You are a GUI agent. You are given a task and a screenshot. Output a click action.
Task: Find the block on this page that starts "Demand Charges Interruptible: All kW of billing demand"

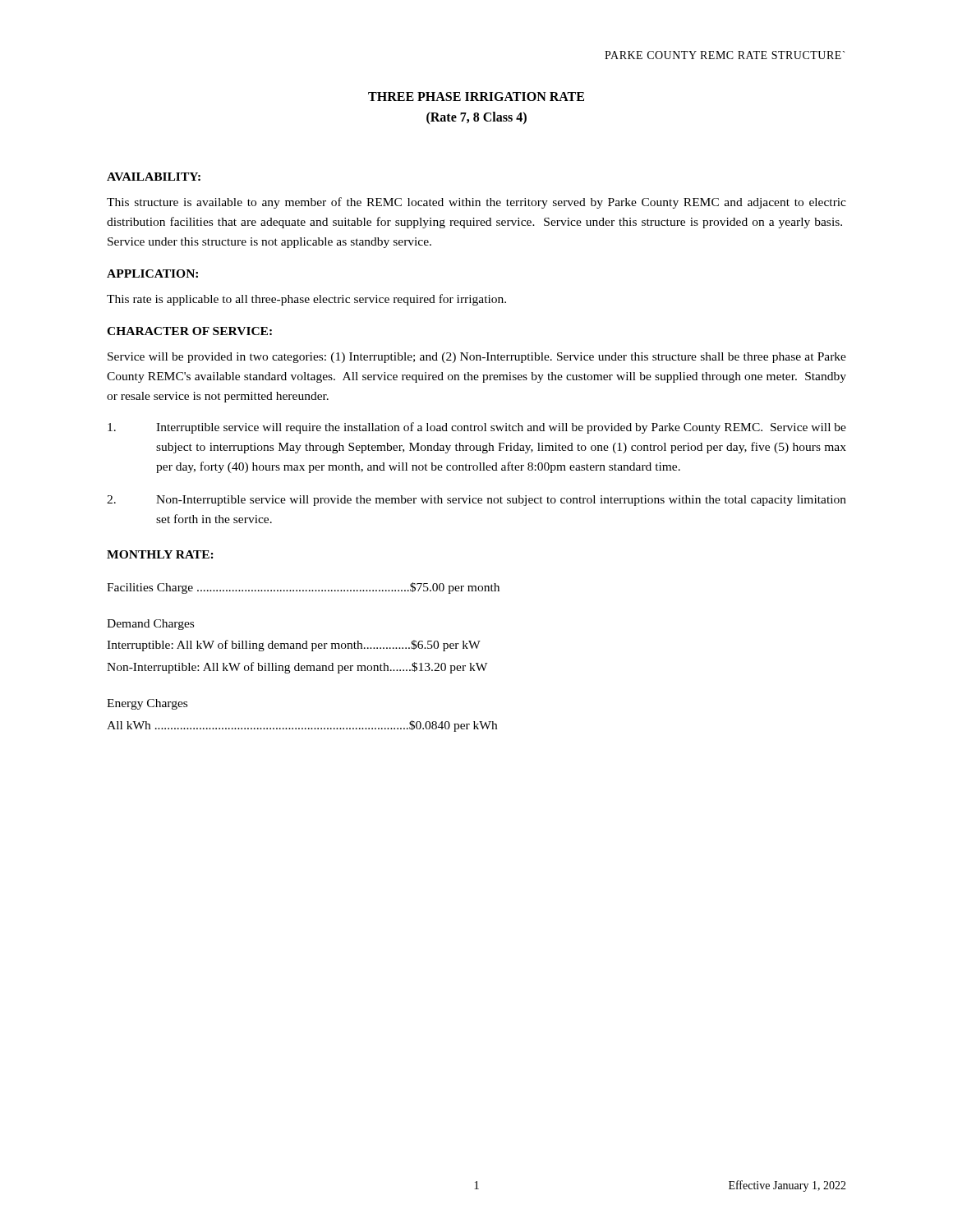pos(297,645)
